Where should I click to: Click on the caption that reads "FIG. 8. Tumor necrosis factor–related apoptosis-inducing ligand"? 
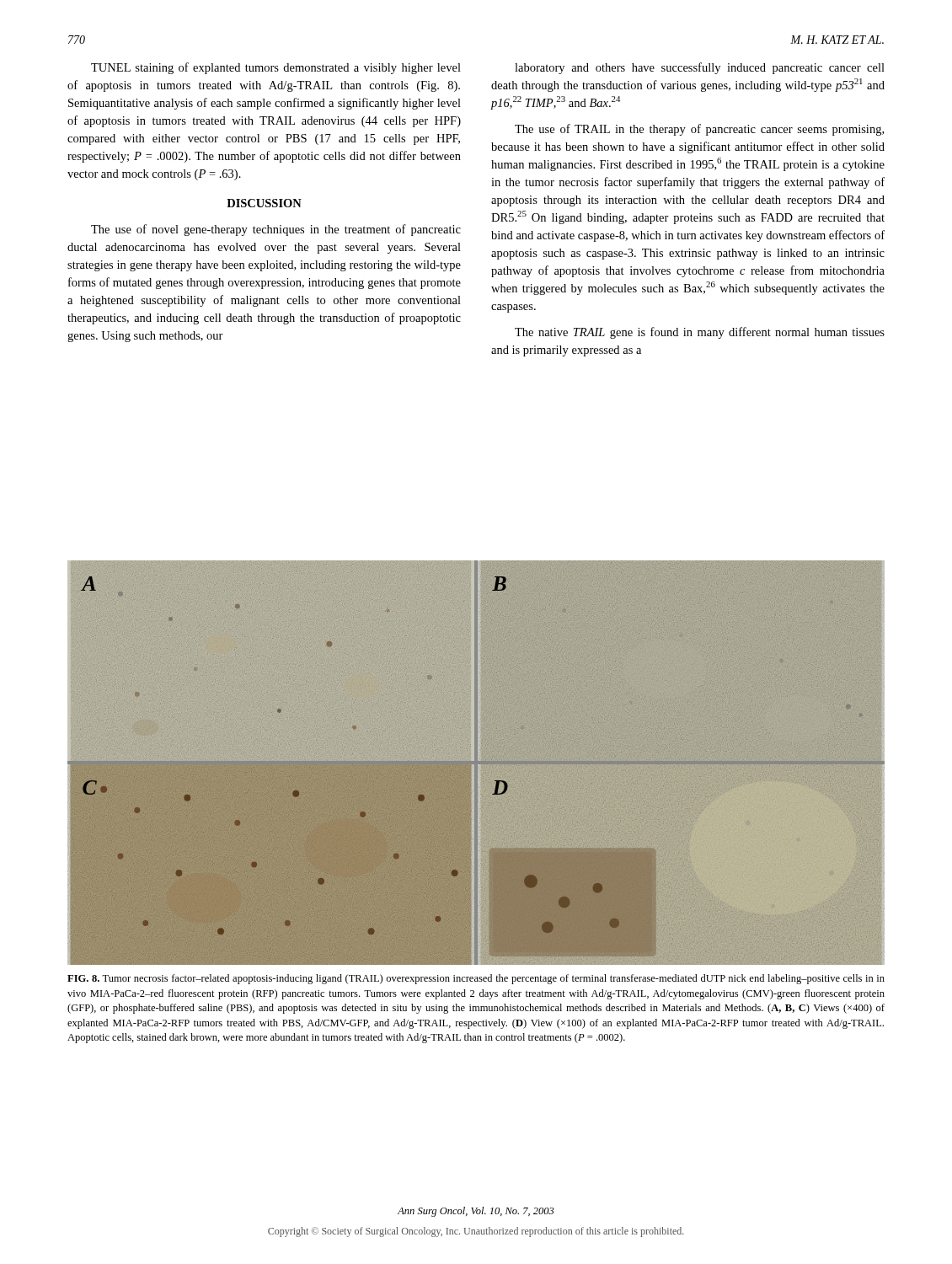(476, 1008)
